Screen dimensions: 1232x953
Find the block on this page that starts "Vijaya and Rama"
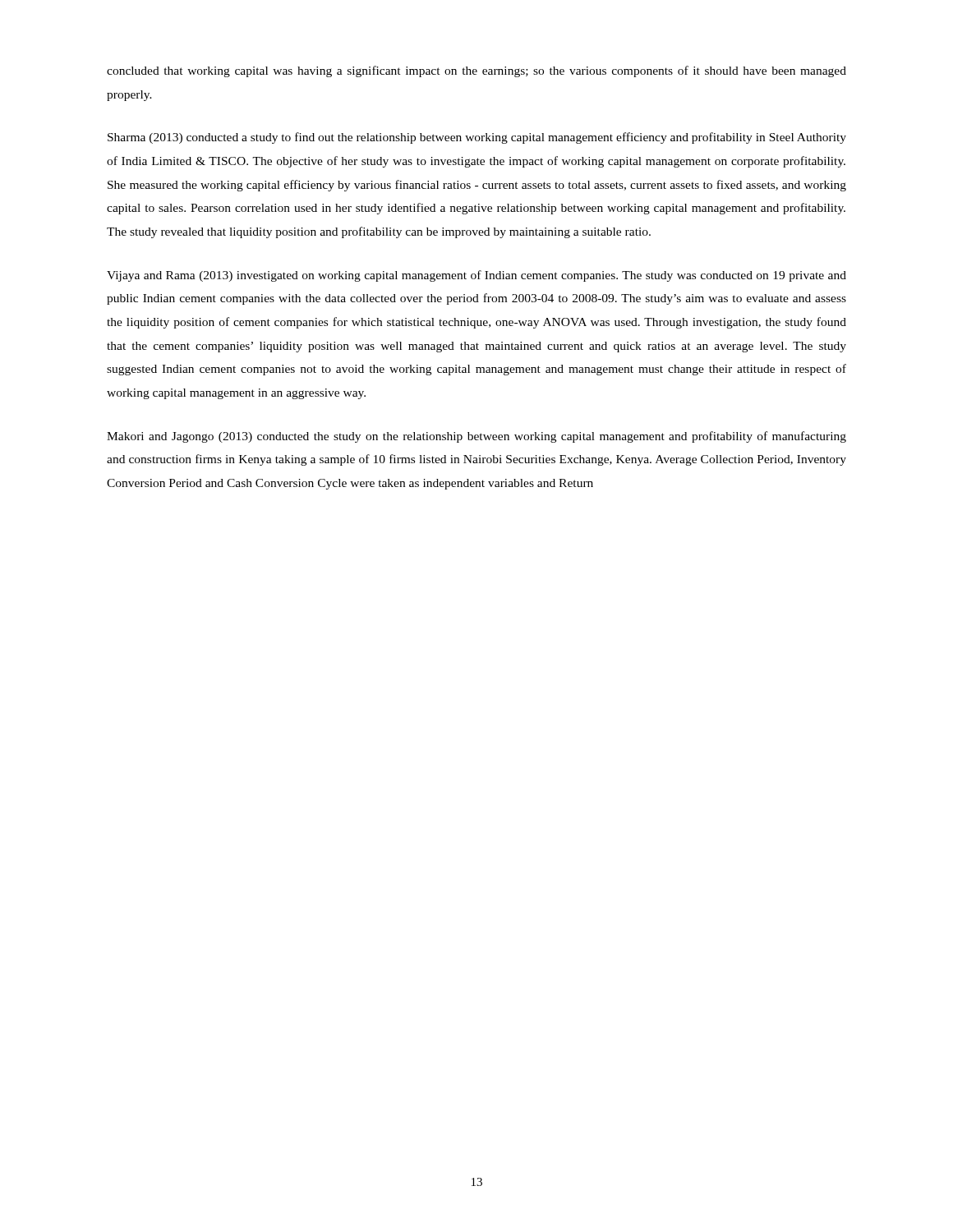476,333
